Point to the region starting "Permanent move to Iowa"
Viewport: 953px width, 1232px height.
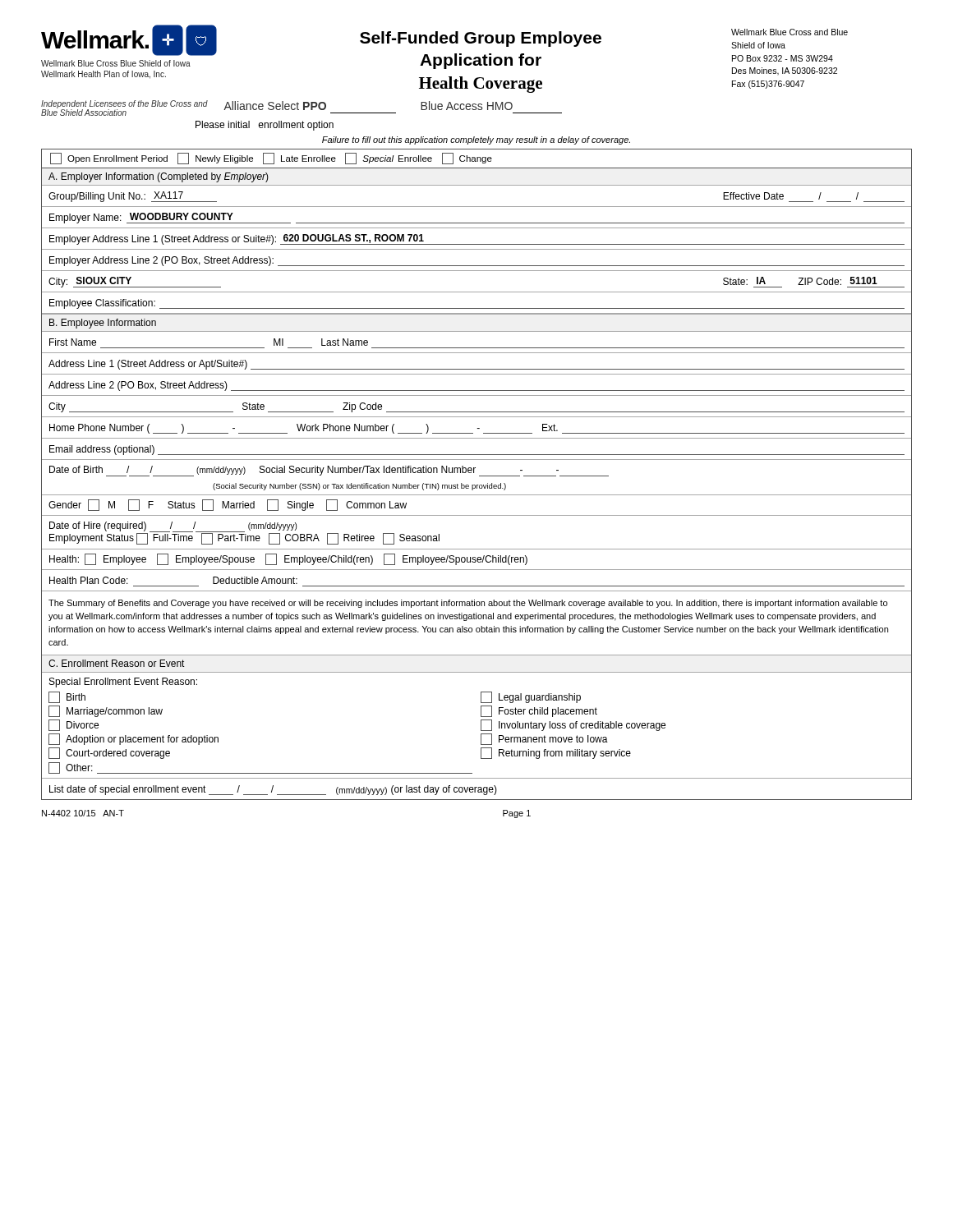[x=544, y=740]
